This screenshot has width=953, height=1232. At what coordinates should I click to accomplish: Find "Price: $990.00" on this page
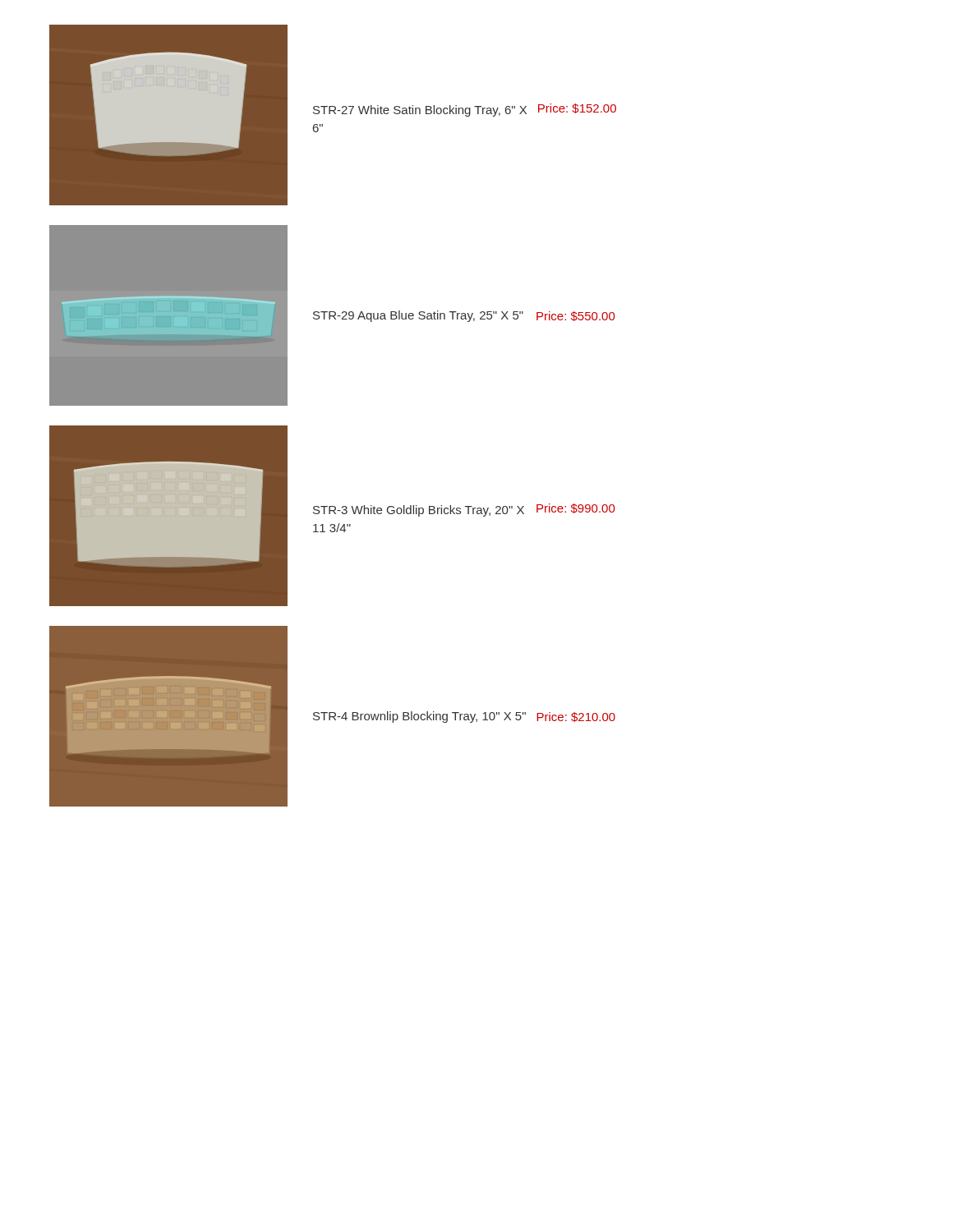pyautogui.click(x=575, y=508)
